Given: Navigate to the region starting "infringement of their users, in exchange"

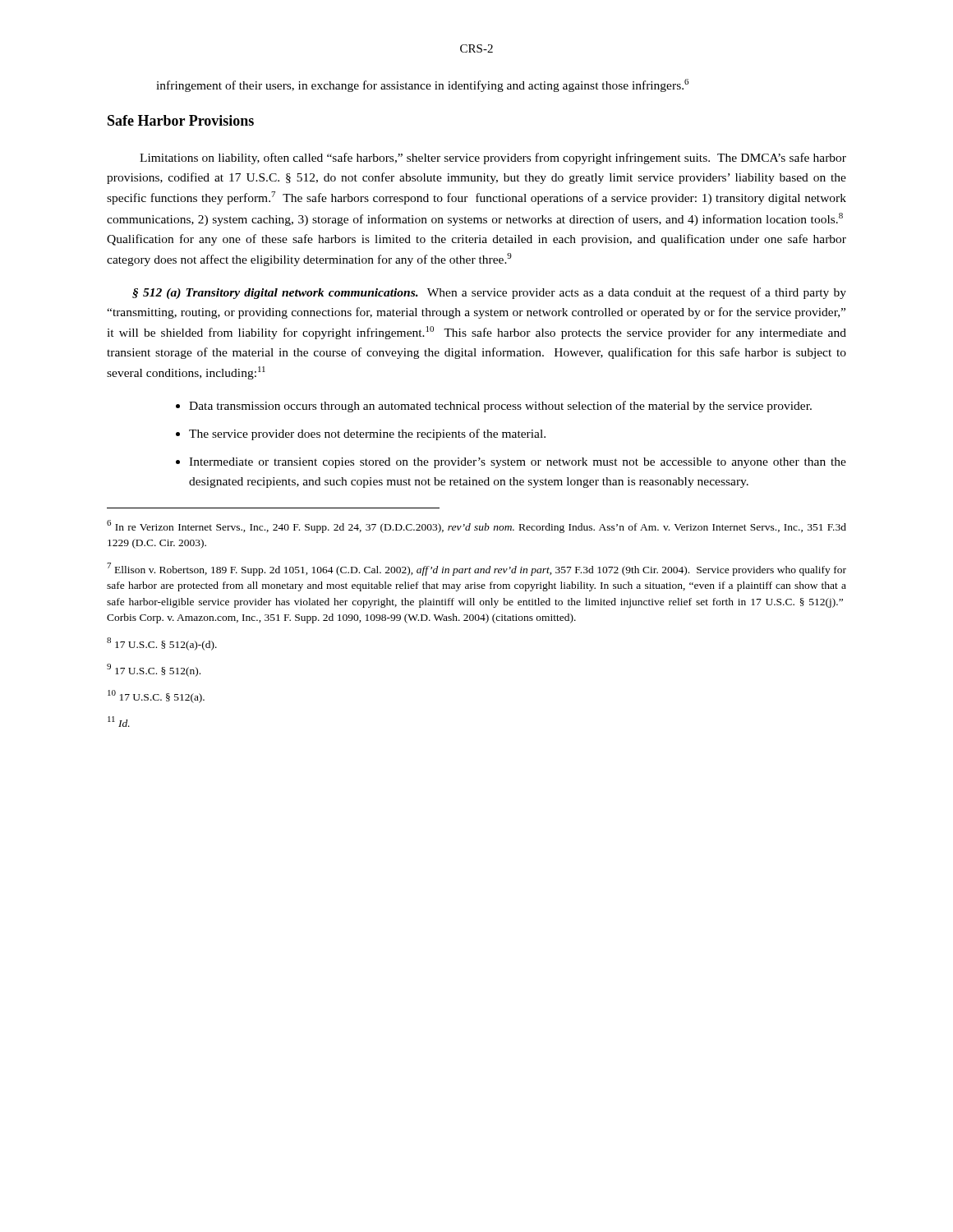Looking at the screenshot, I should tap(423, 84).
